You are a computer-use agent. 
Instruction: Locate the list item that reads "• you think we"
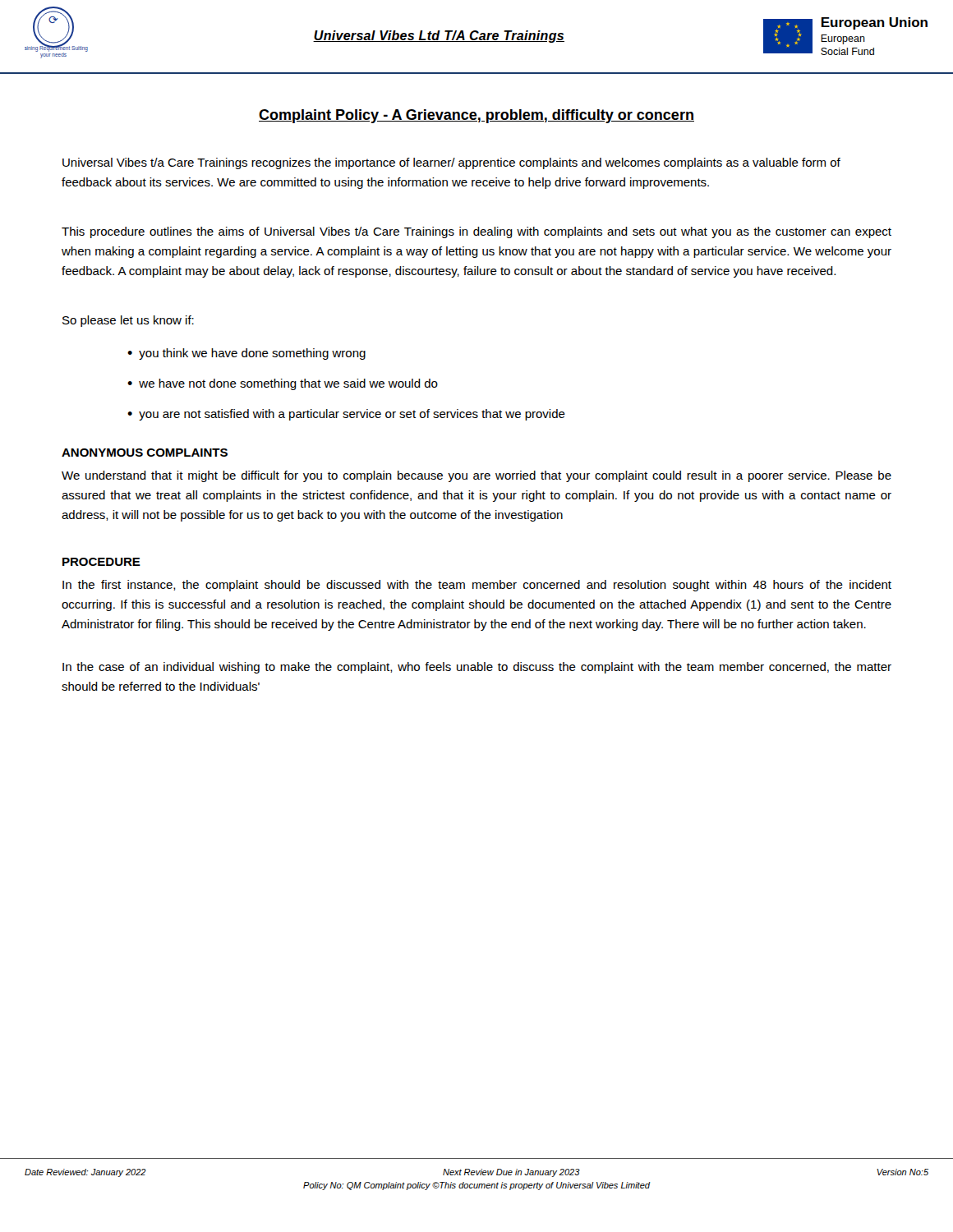click(247, 354)
